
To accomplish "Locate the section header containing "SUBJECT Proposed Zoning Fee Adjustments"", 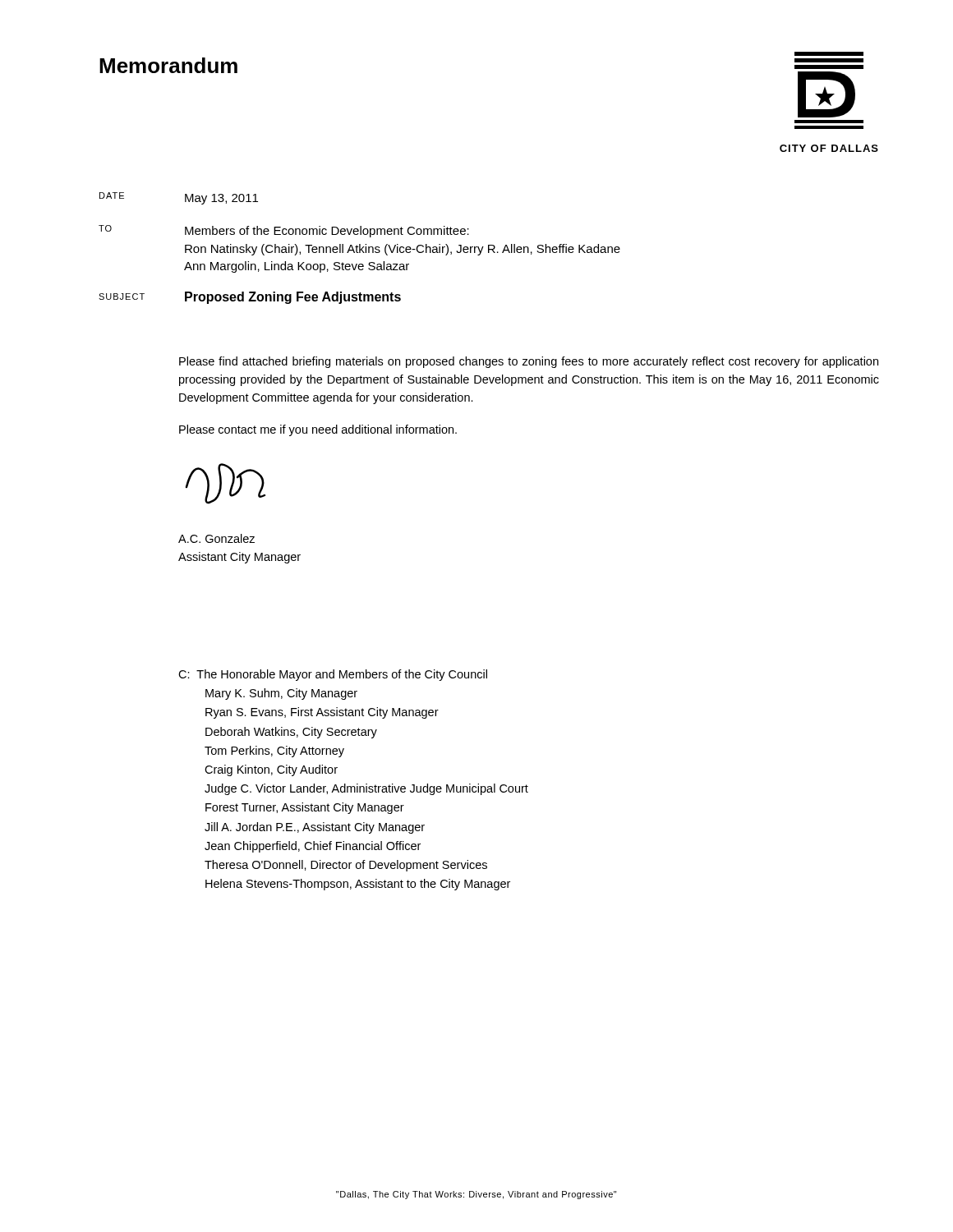I will pyautogui.click(x=250, y=297).
